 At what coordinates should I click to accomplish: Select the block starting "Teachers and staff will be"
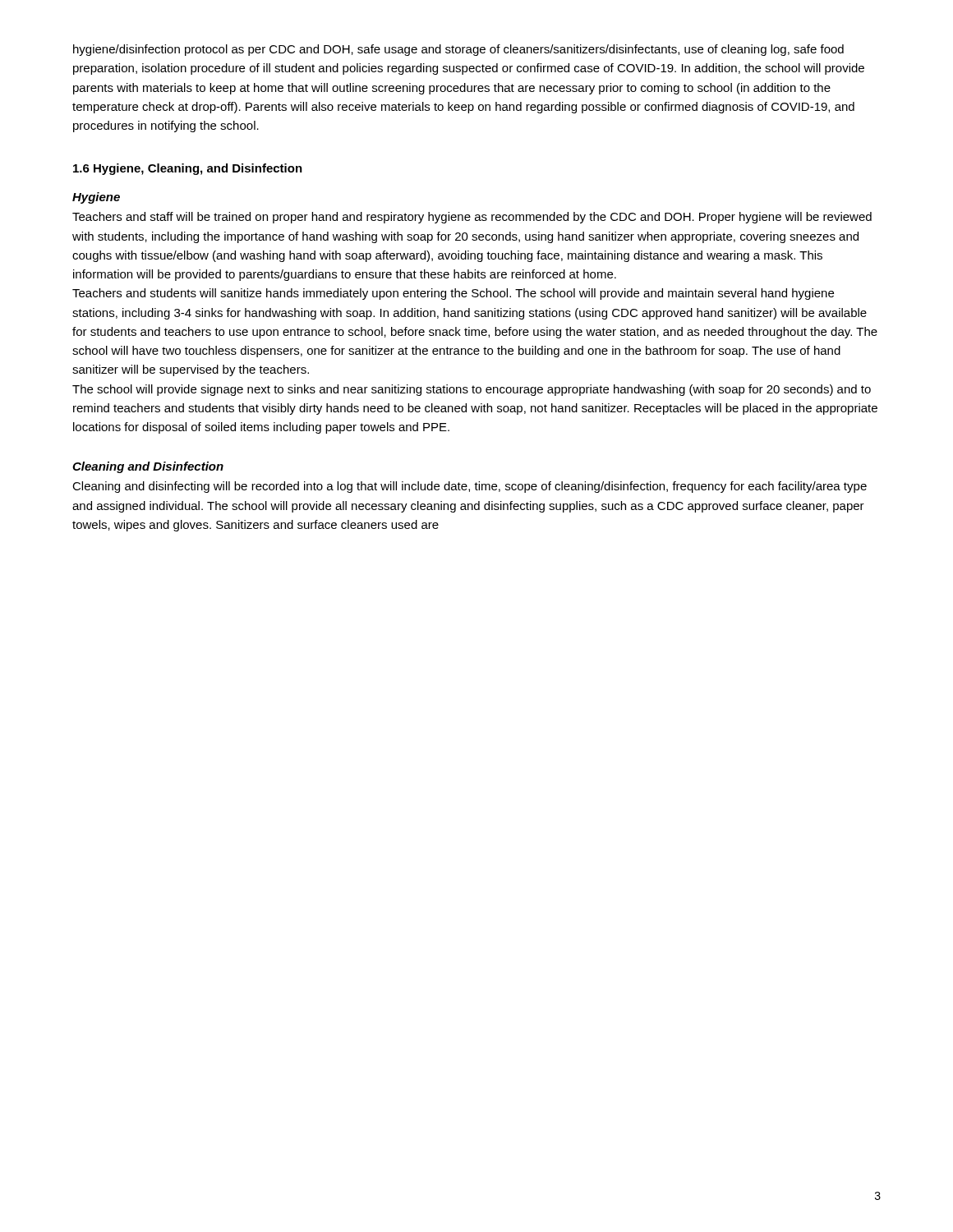coord(476,245)
